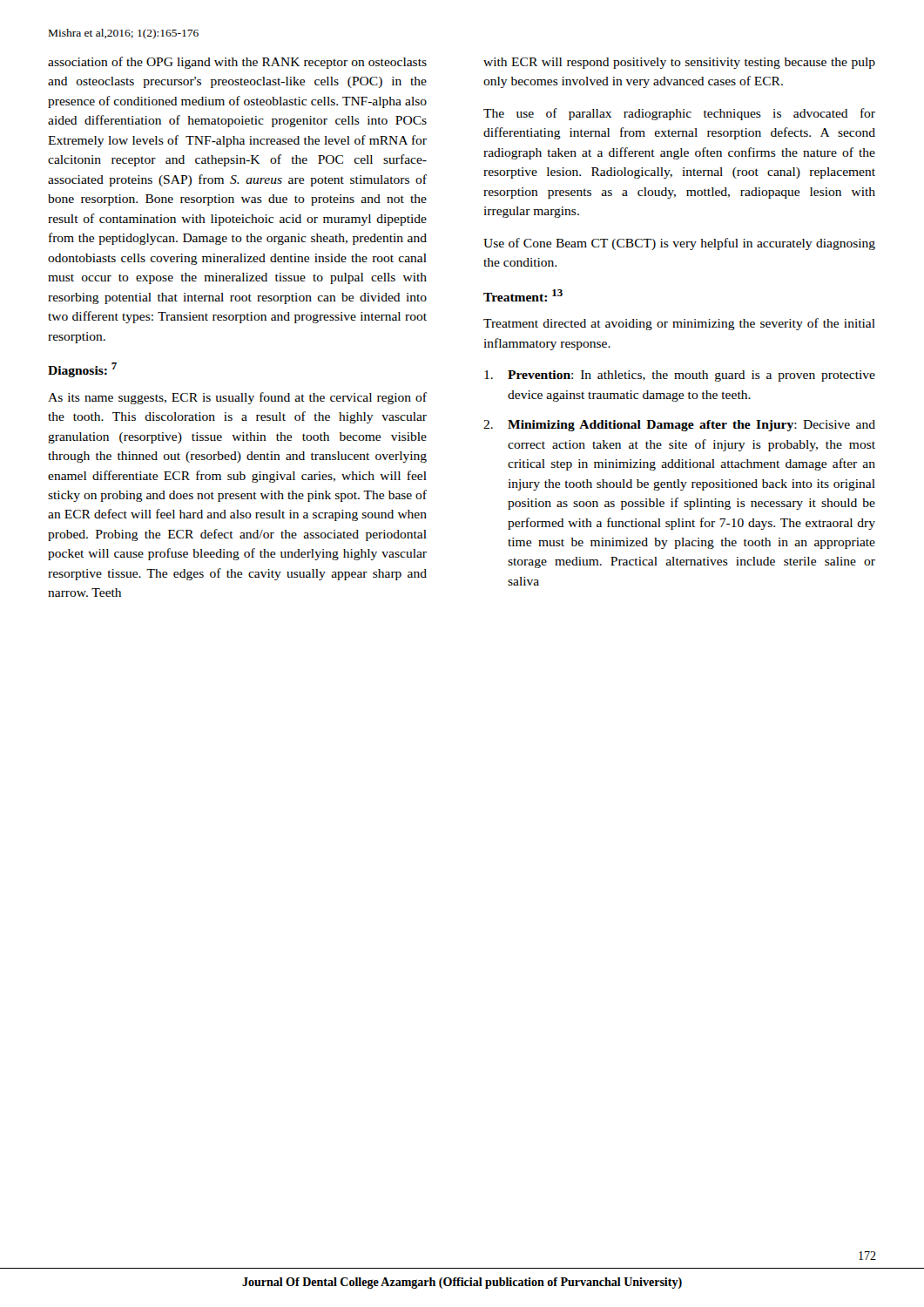Find the block on this page that starts "The use of parallax radiographic techniques"
This screenshot has width=924, height=1307.
coord(679,162)
